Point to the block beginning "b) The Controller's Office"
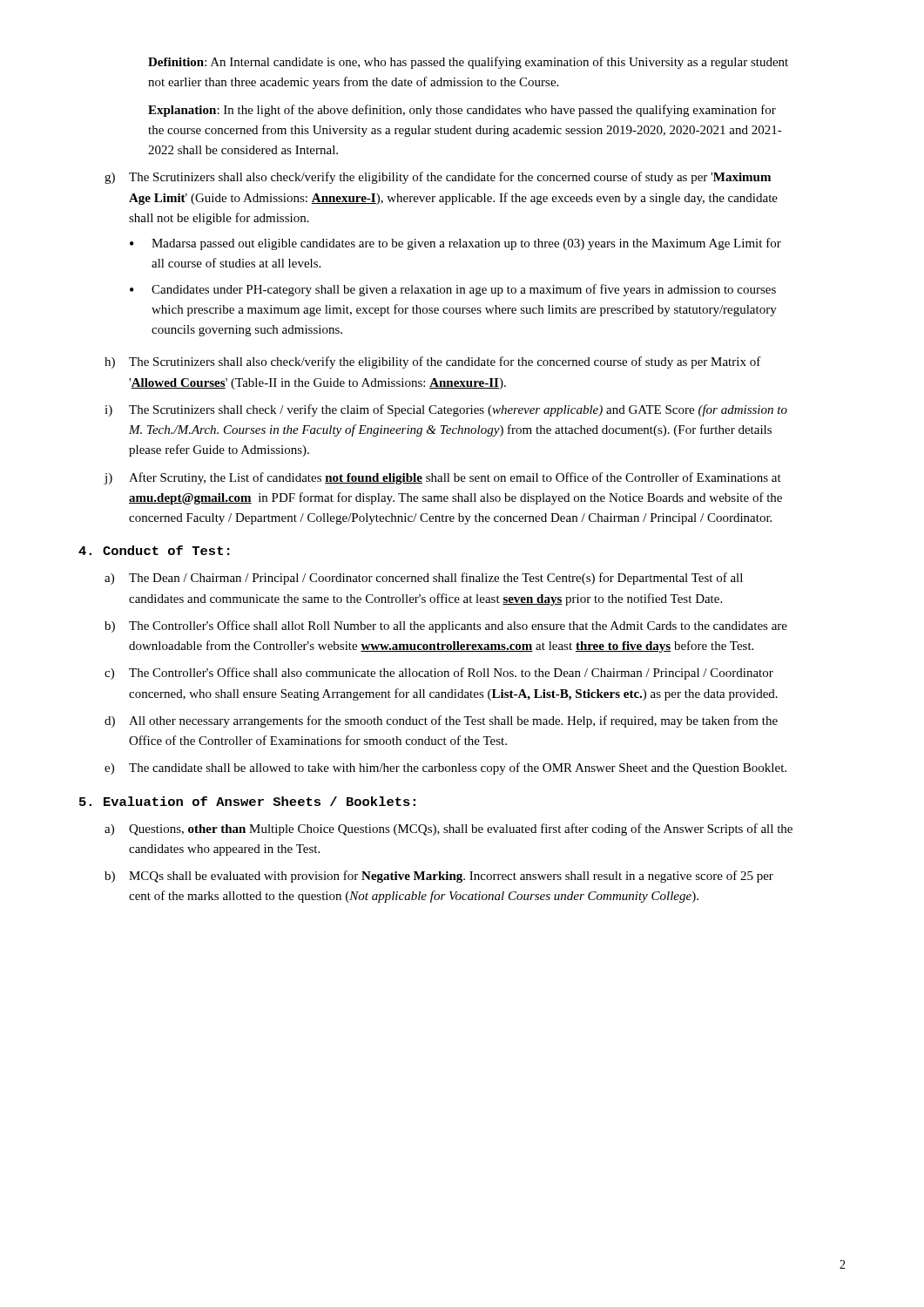The width and height of the screenshot is (924, 1307). tap(449, 636)
